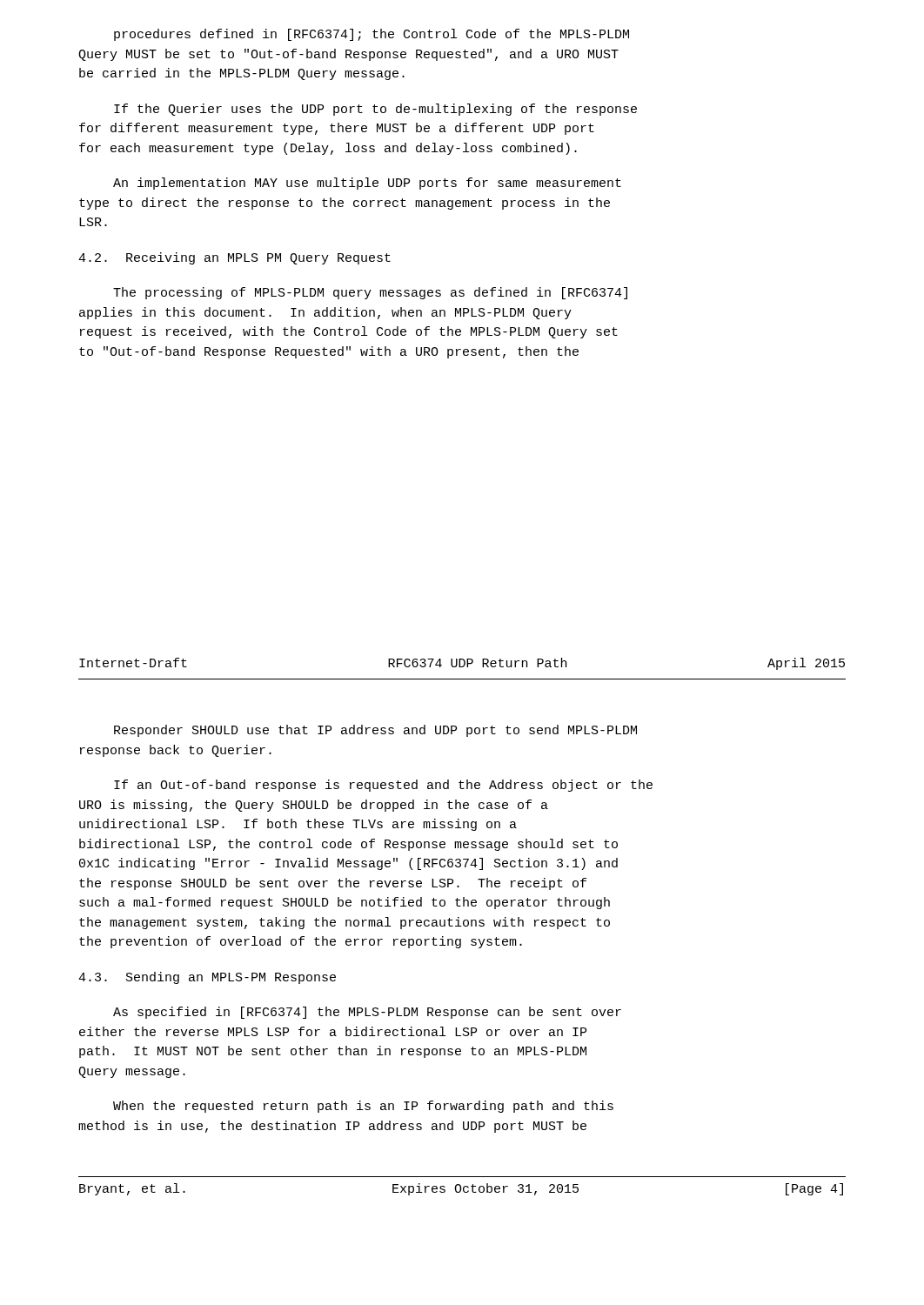Locate the text block containing "procedures defined in [RFC6374]; the Control"

click(x=354, y=55)
